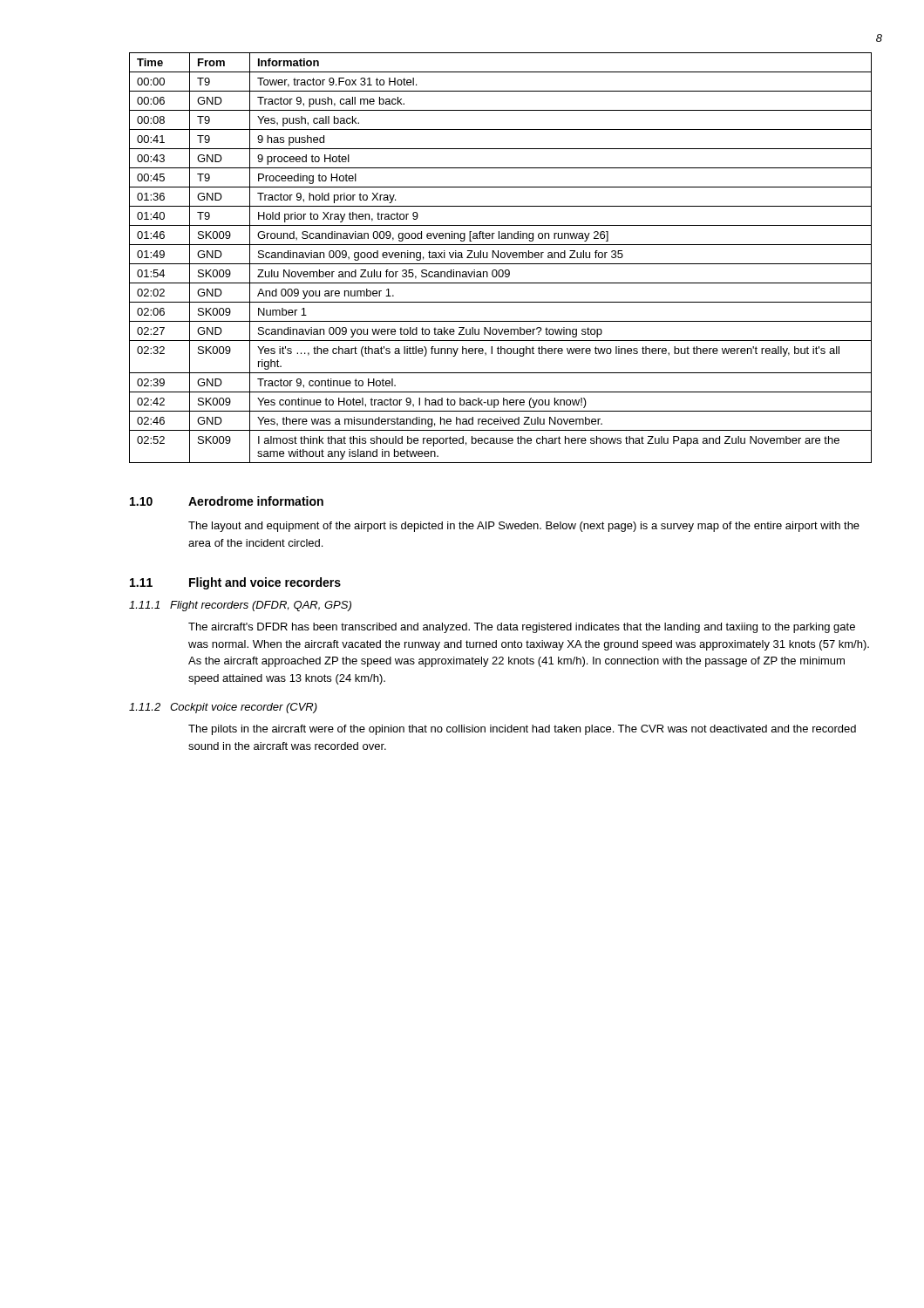The width and height of the screenshot is (924, 1308).
Task: Locate the table
Action: coord(500,258)
